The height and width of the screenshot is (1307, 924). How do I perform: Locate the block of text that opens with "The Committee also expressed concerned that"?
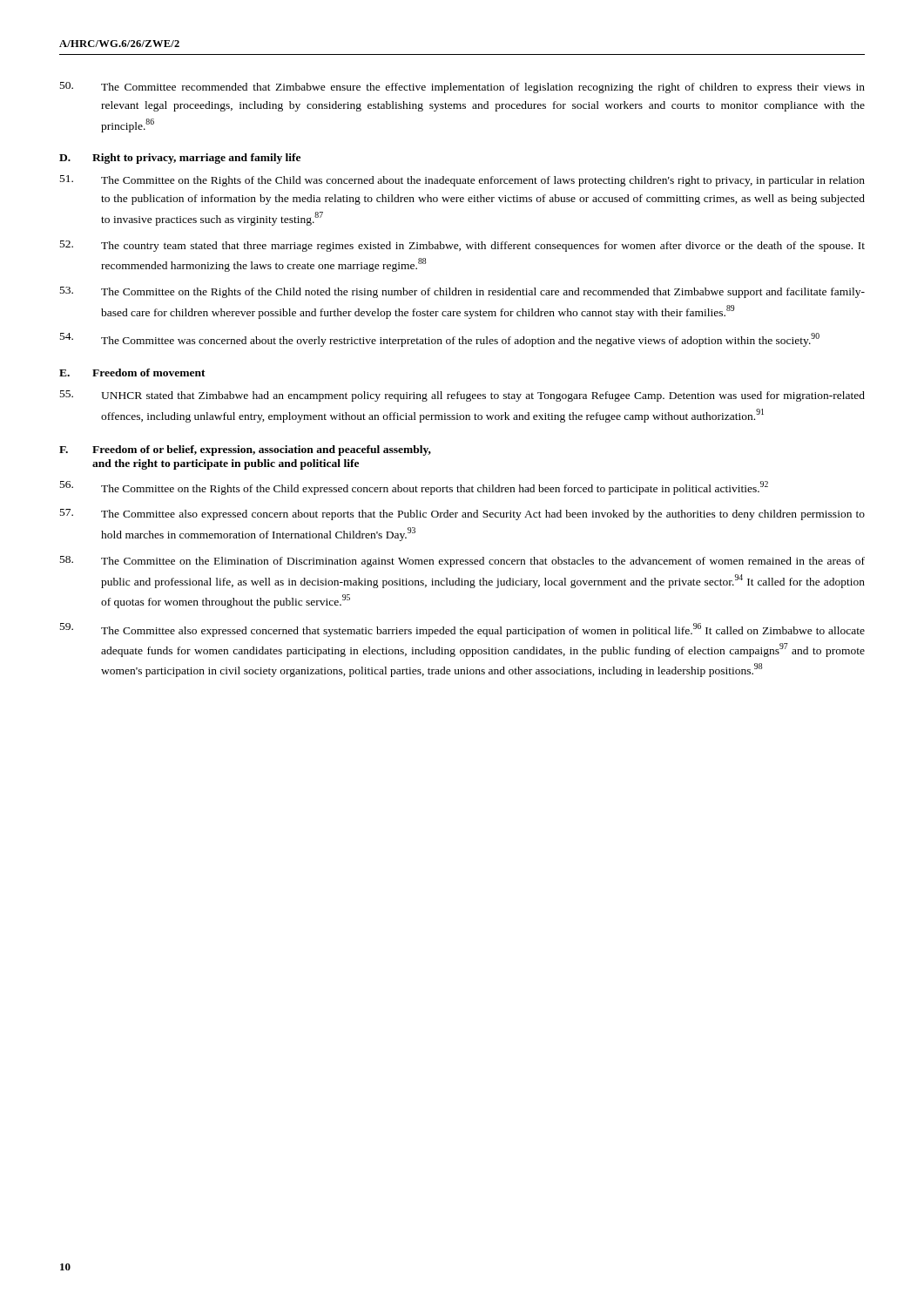462,650
